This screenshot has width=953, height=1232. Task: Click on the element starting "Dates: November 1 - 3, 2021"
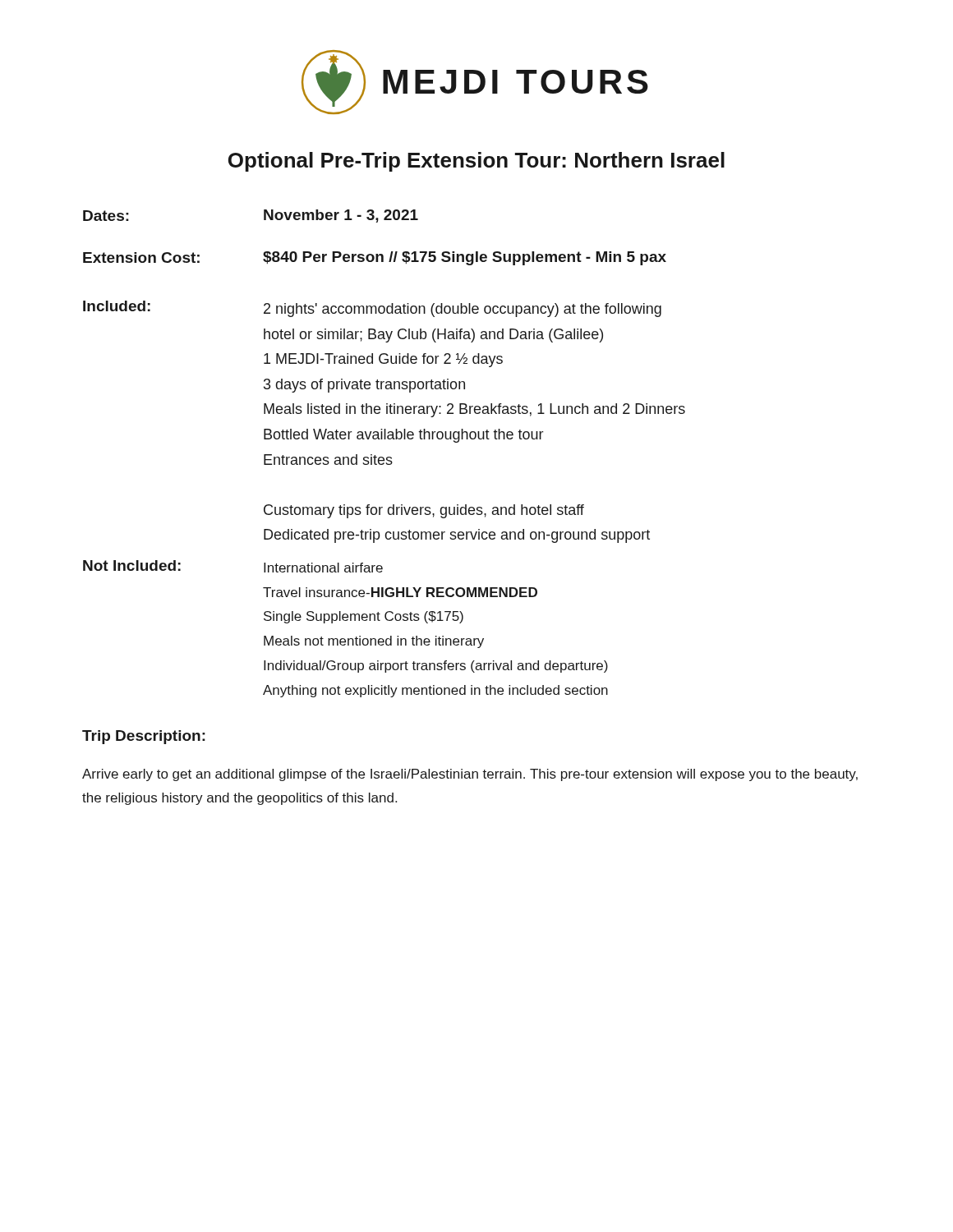tap(105, 216)
